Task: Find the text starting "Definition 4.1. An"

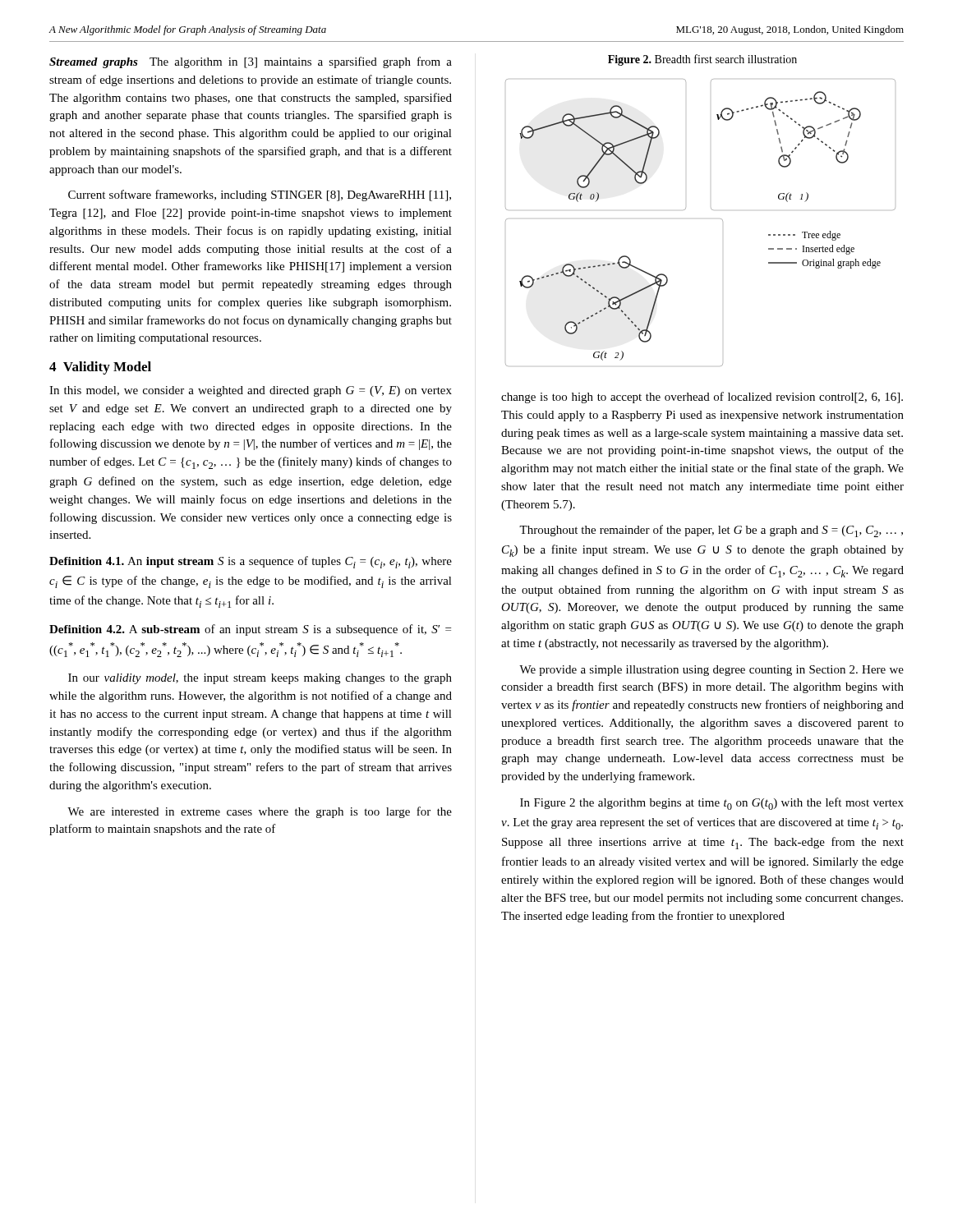Action: pyautogui.click(x=251, y=583)
